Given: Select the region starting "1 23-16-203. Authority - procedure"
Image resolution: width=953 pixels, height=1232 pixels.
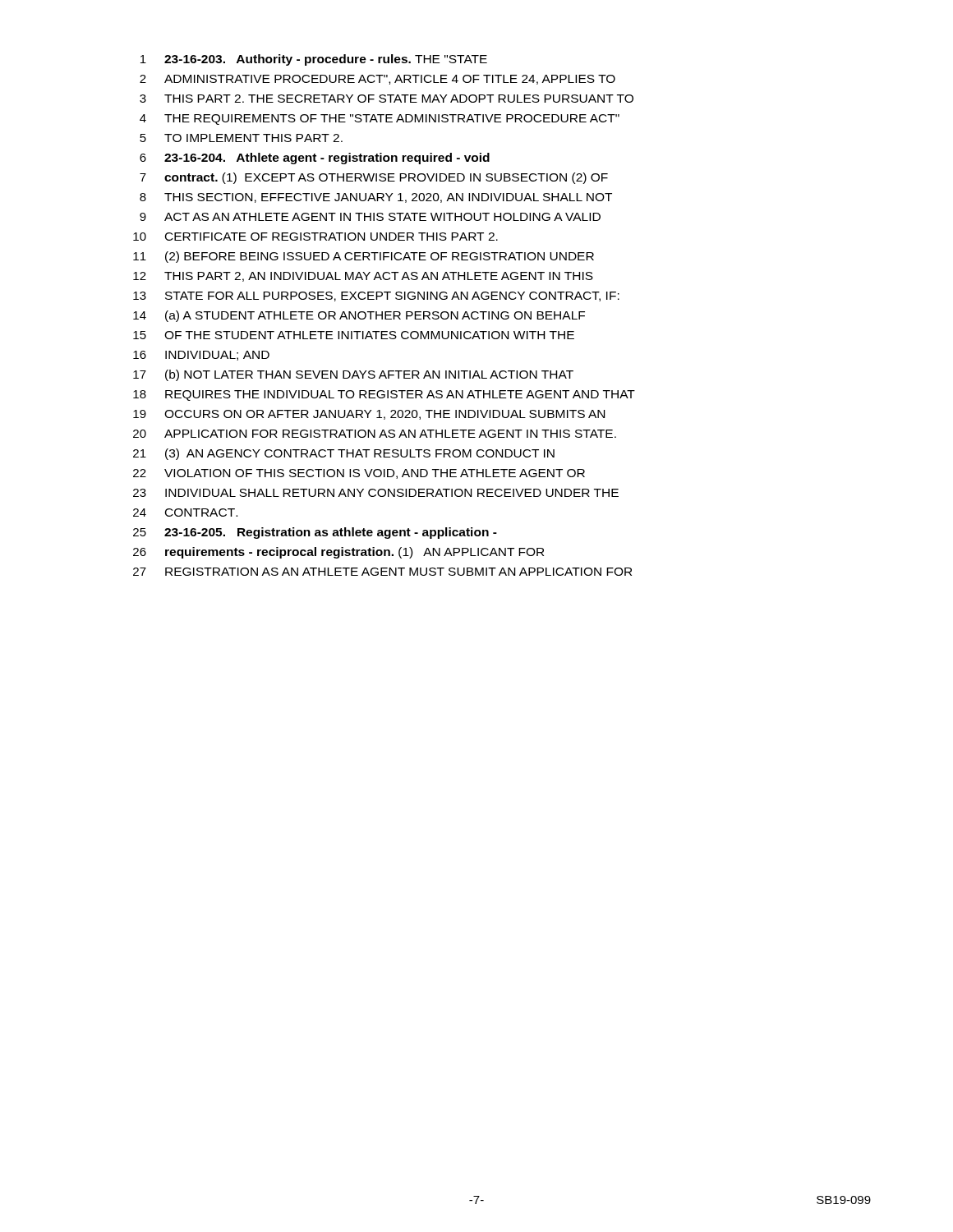Looking at the screenshot, I should 493,99.
